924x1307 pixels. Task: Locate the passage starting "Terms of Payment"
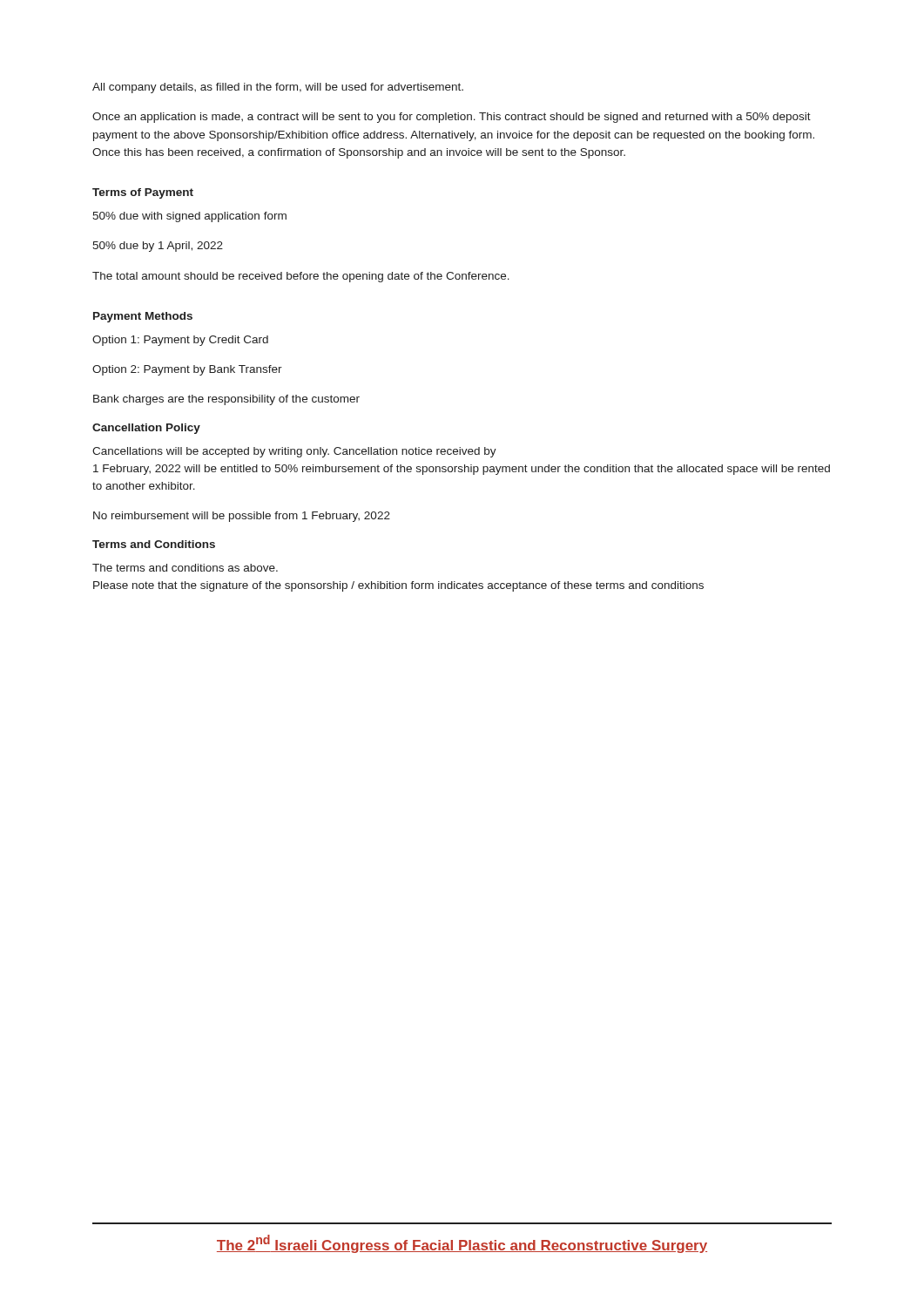tap(143, 192)
